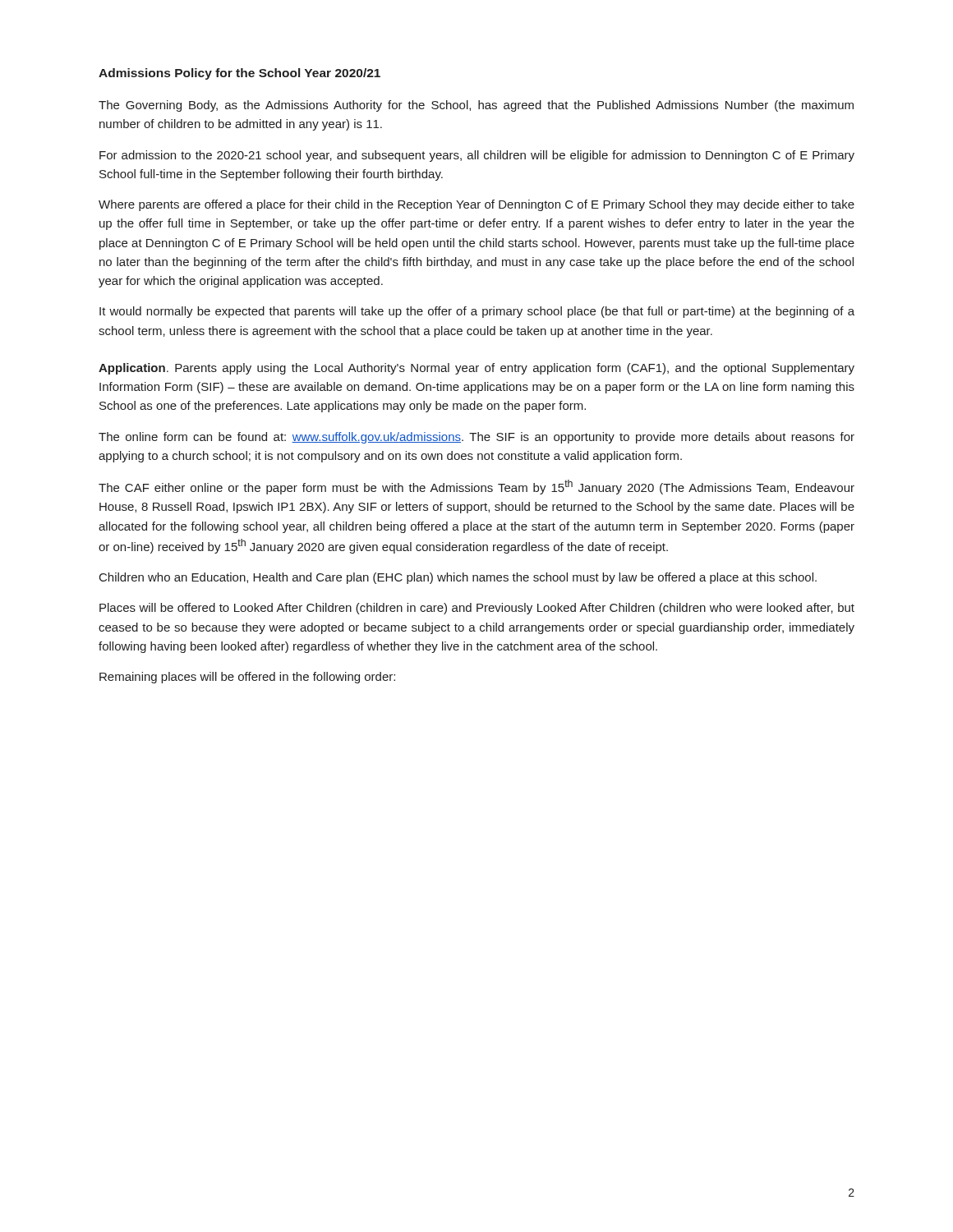Viewport: 953px width, 1232px height.
Task: Click on the region starting "It would normally"
Action: pos(476,321)
